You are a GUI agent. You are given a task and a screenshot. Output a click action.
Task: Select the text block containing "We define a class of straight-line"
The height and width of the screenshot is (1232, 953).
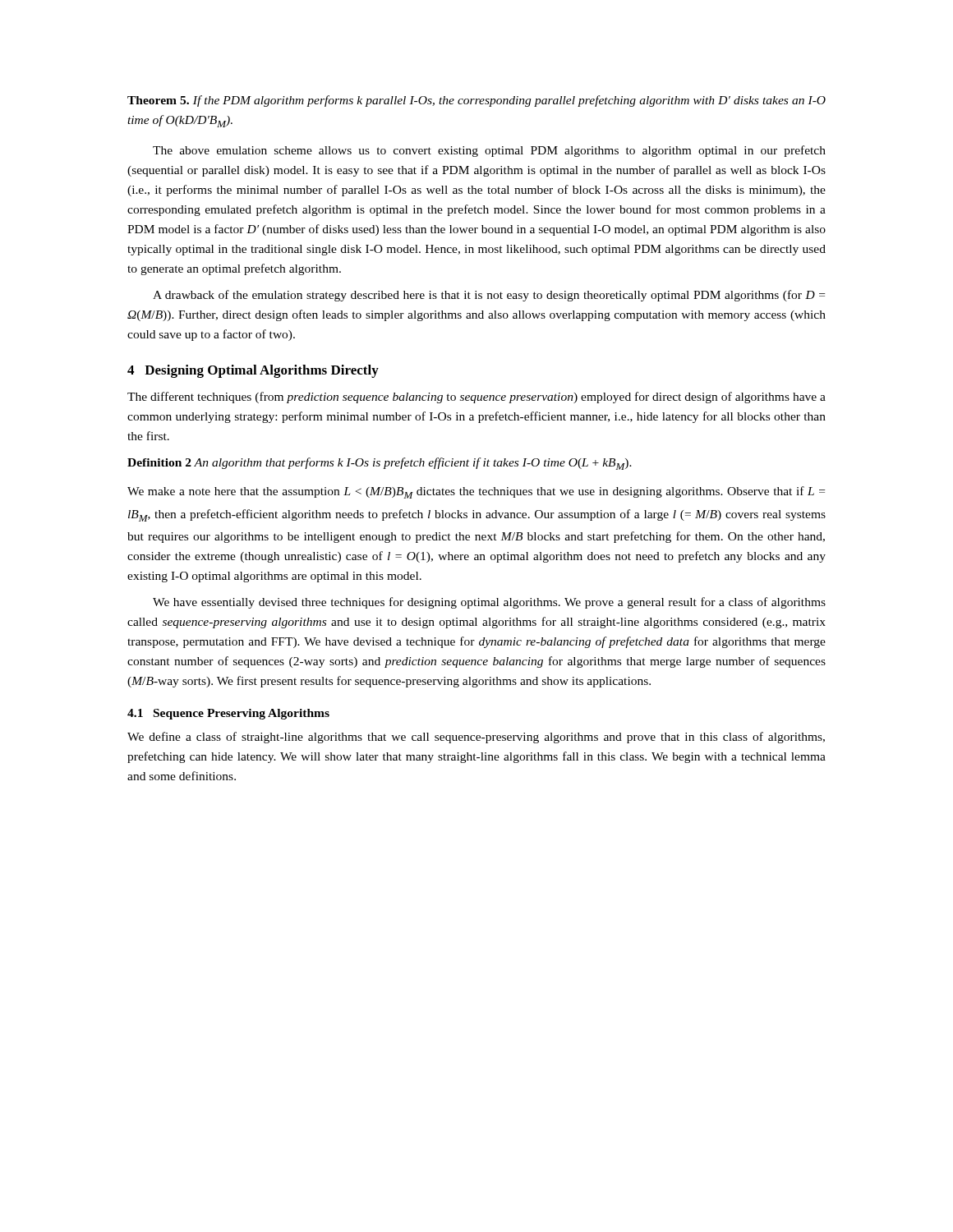pos(476,756)
